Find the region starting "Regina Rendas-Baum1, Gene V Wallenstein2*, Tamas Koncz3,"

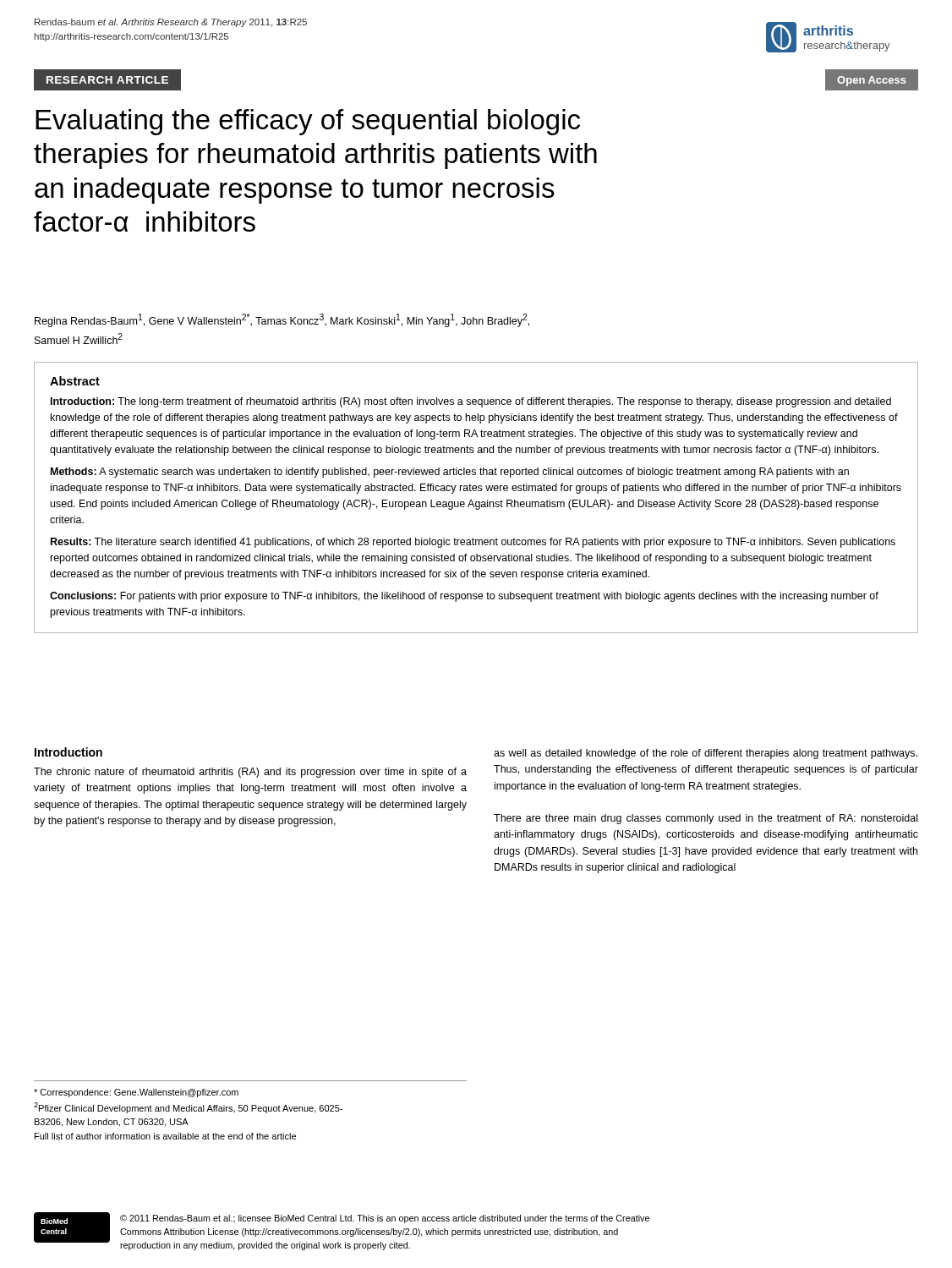(x=282, y=330)
